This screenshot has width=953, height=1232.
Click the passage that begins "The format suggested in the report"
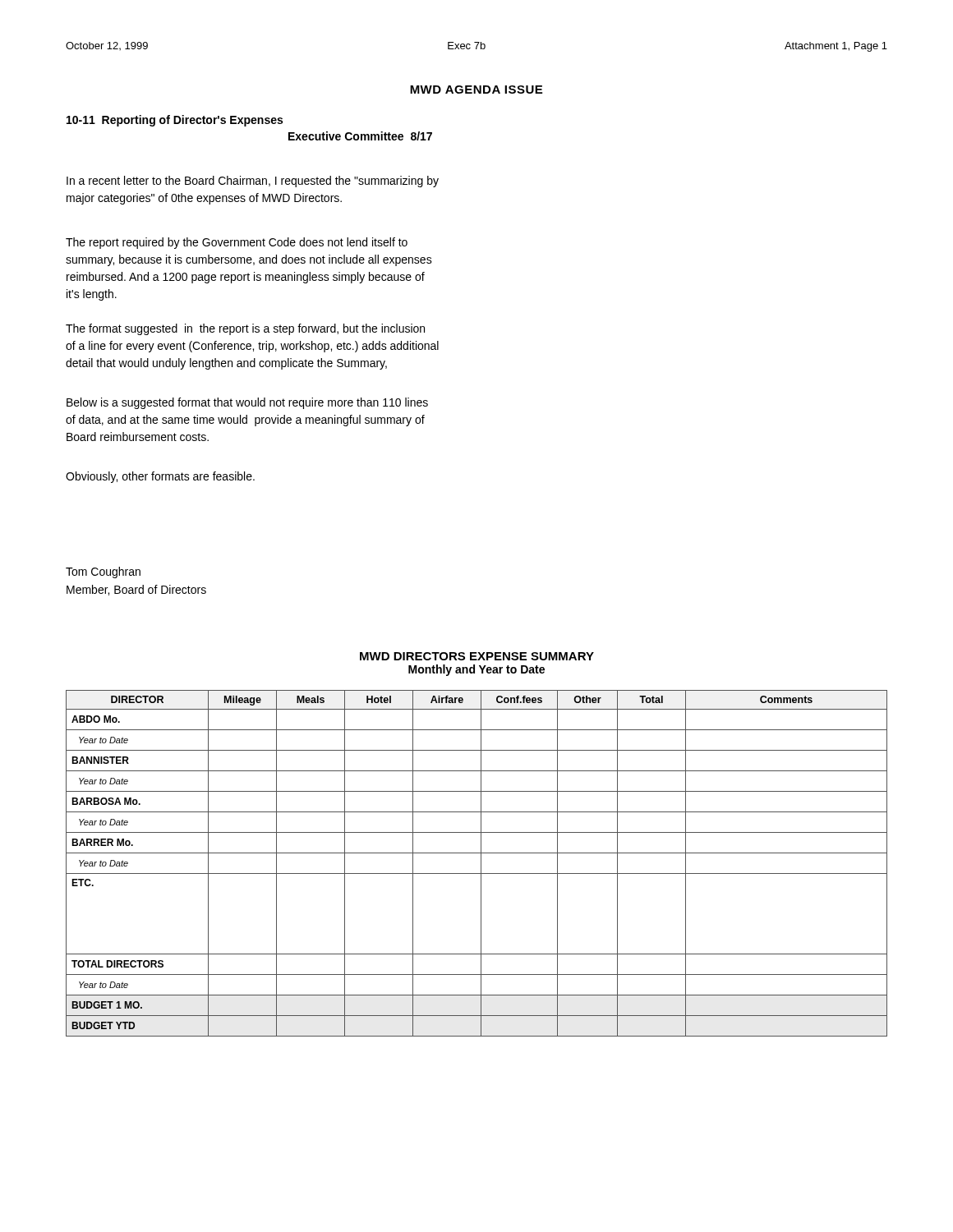click(x=252, y=346)
